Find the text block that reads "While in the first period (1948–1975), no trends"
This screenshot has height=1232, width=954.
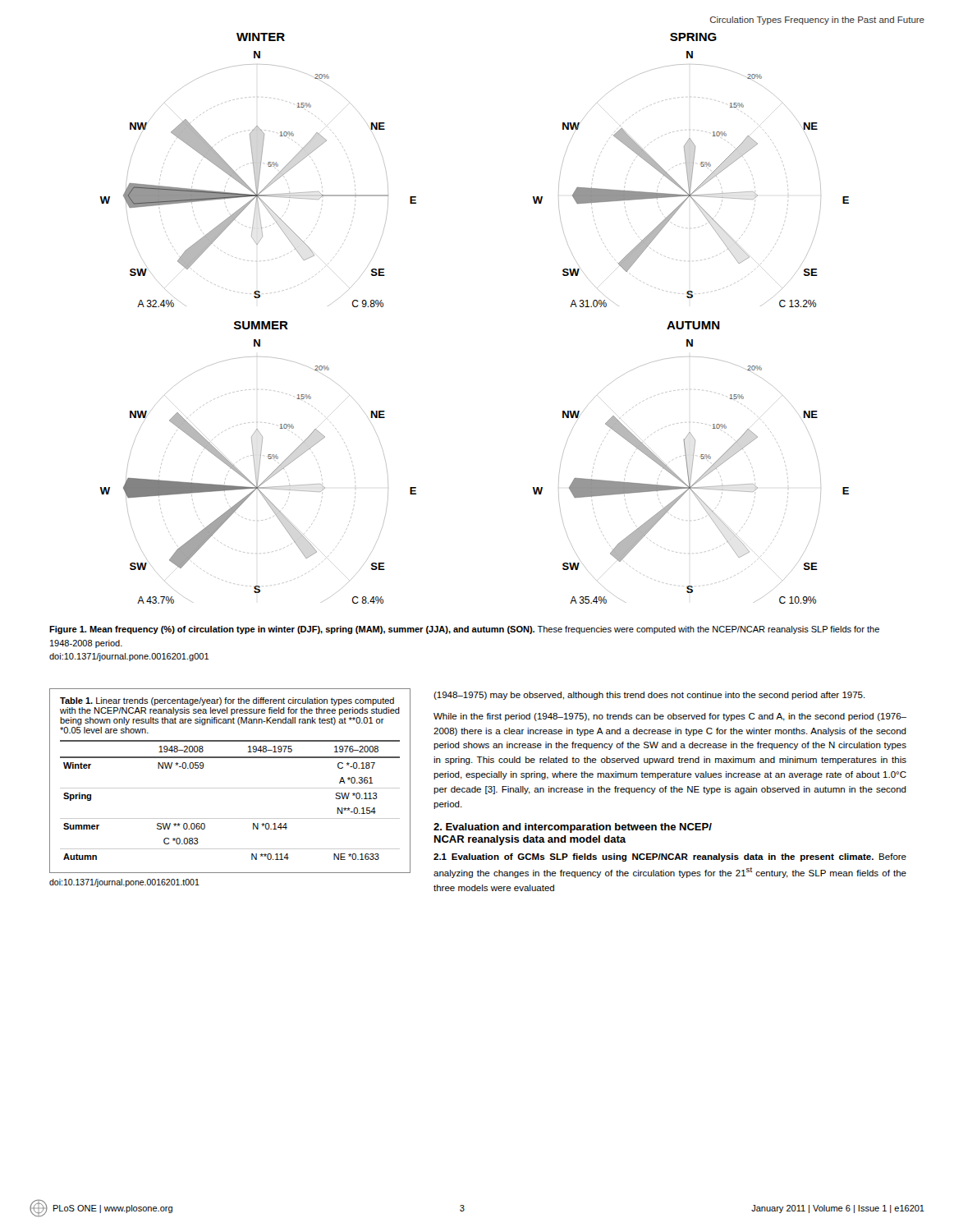(x=670, y=760)
